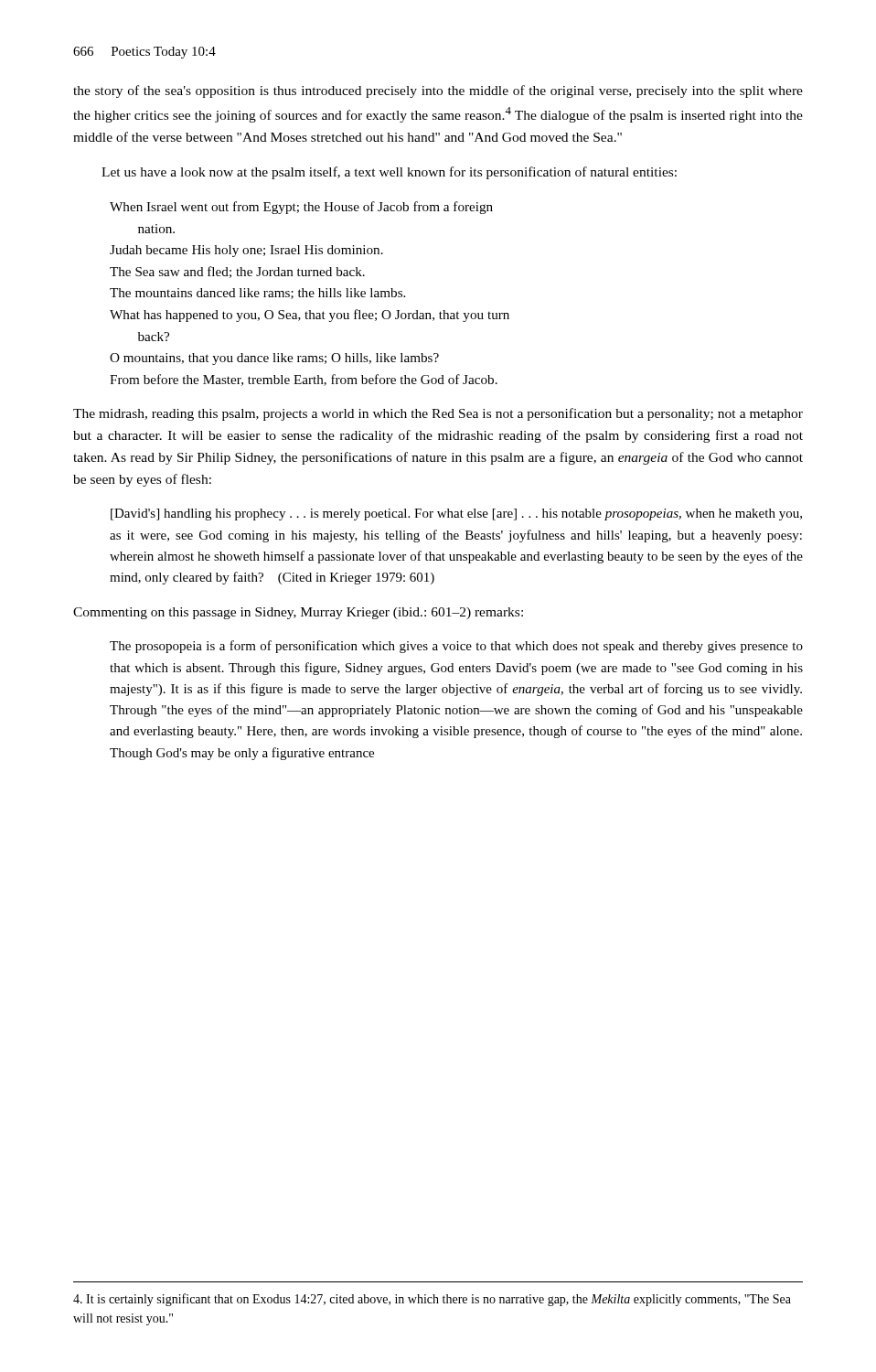Select the text starting "Commenting on this passage in"
876x1372 pixels.
click(x=299, y=612)
